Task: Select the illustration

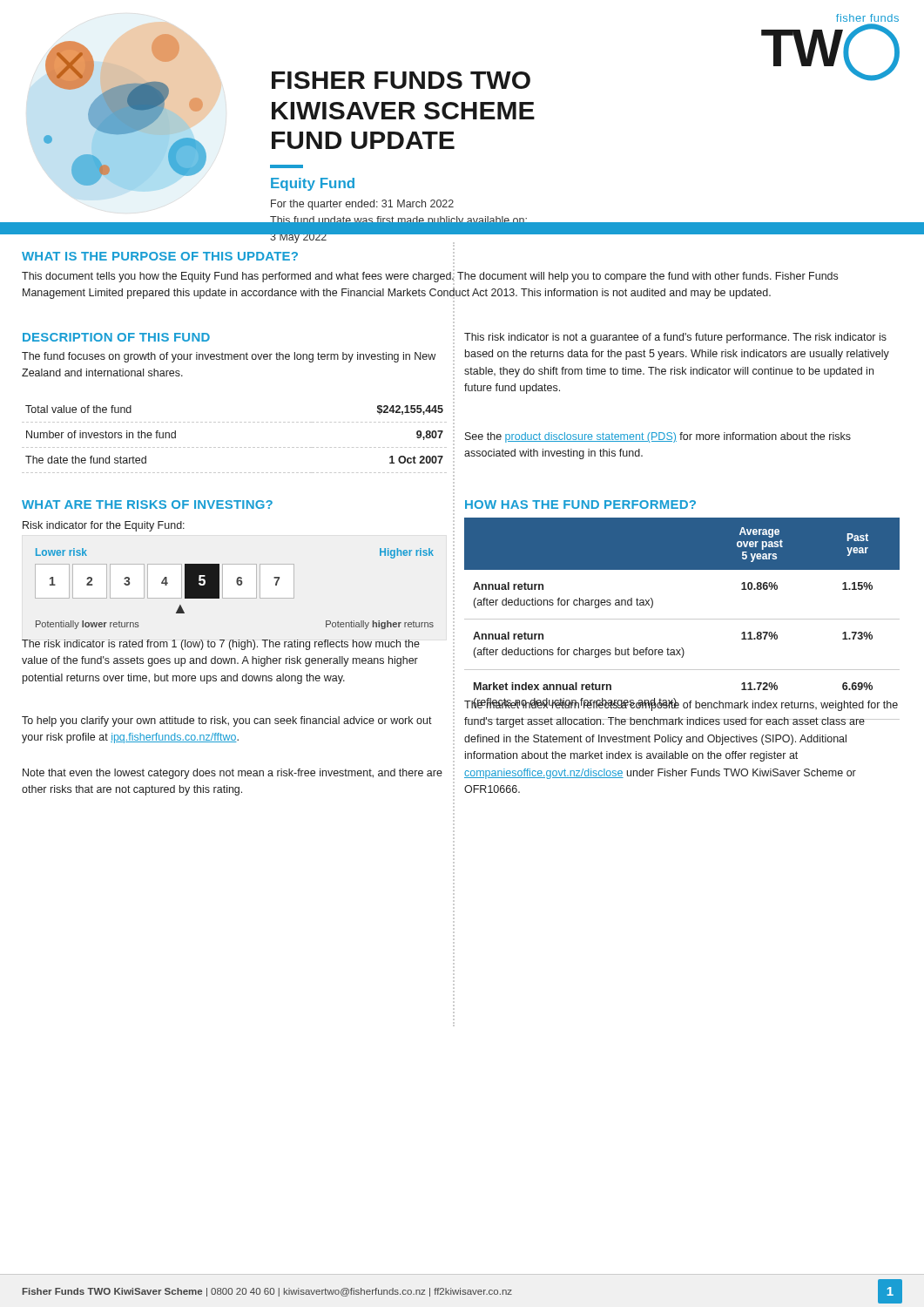Action: 126,113
